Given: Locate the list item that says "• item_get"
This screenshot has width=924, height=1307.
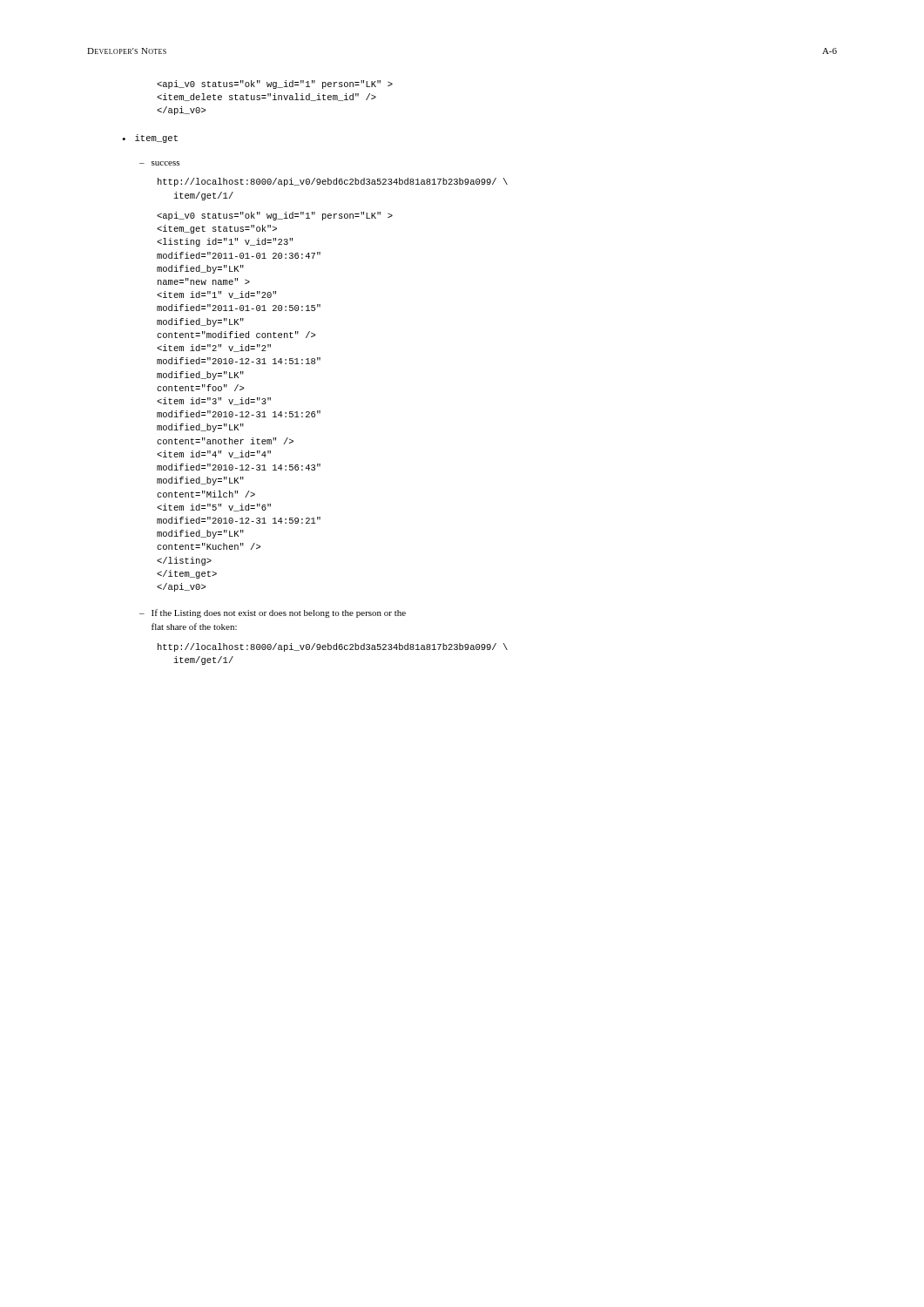Looking at the screenshot, I should tap(150, 140).
